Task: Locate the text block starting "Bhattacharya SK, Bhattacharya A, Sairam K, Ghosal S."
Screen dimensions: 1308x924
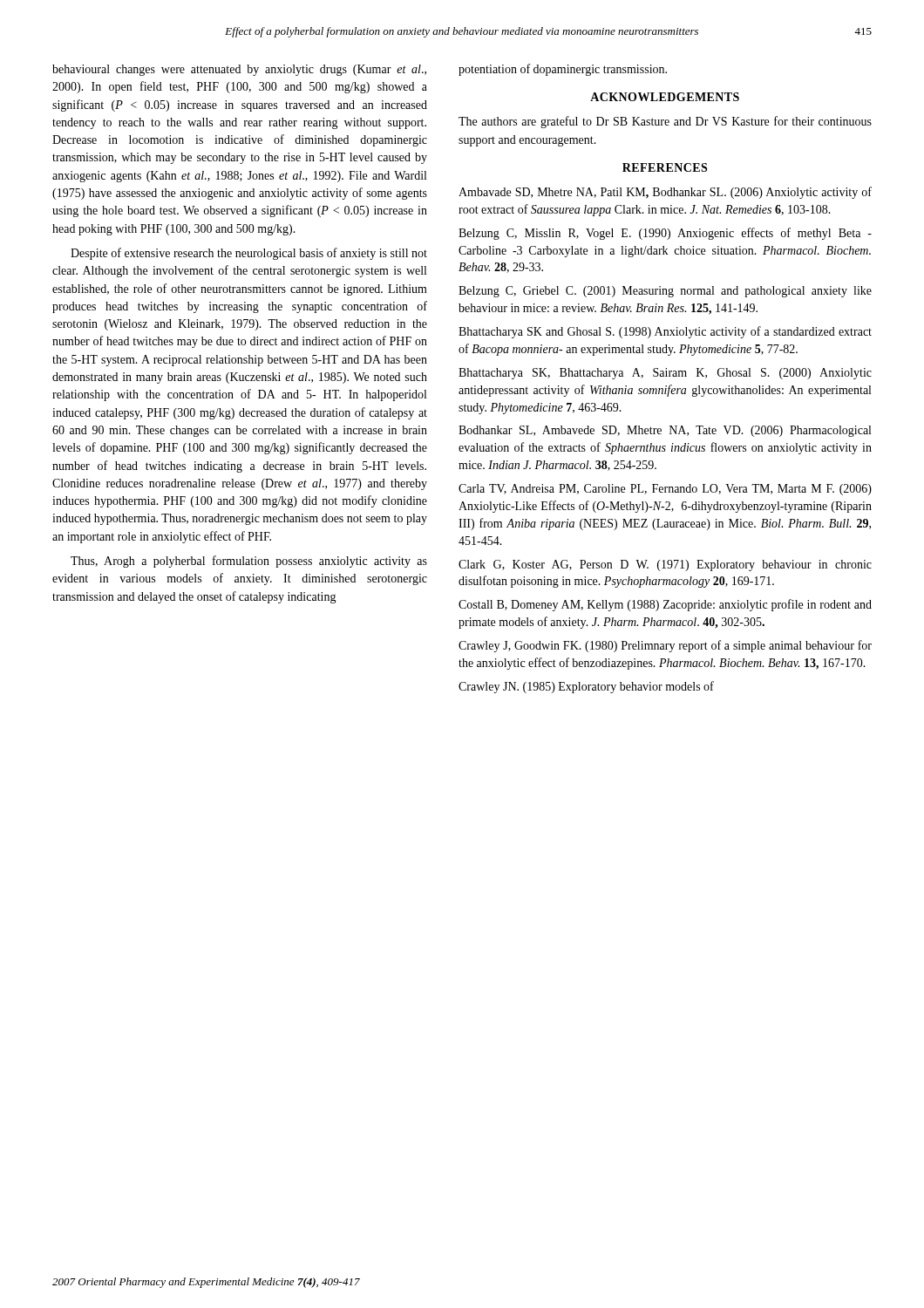Action: coord(665,390)
